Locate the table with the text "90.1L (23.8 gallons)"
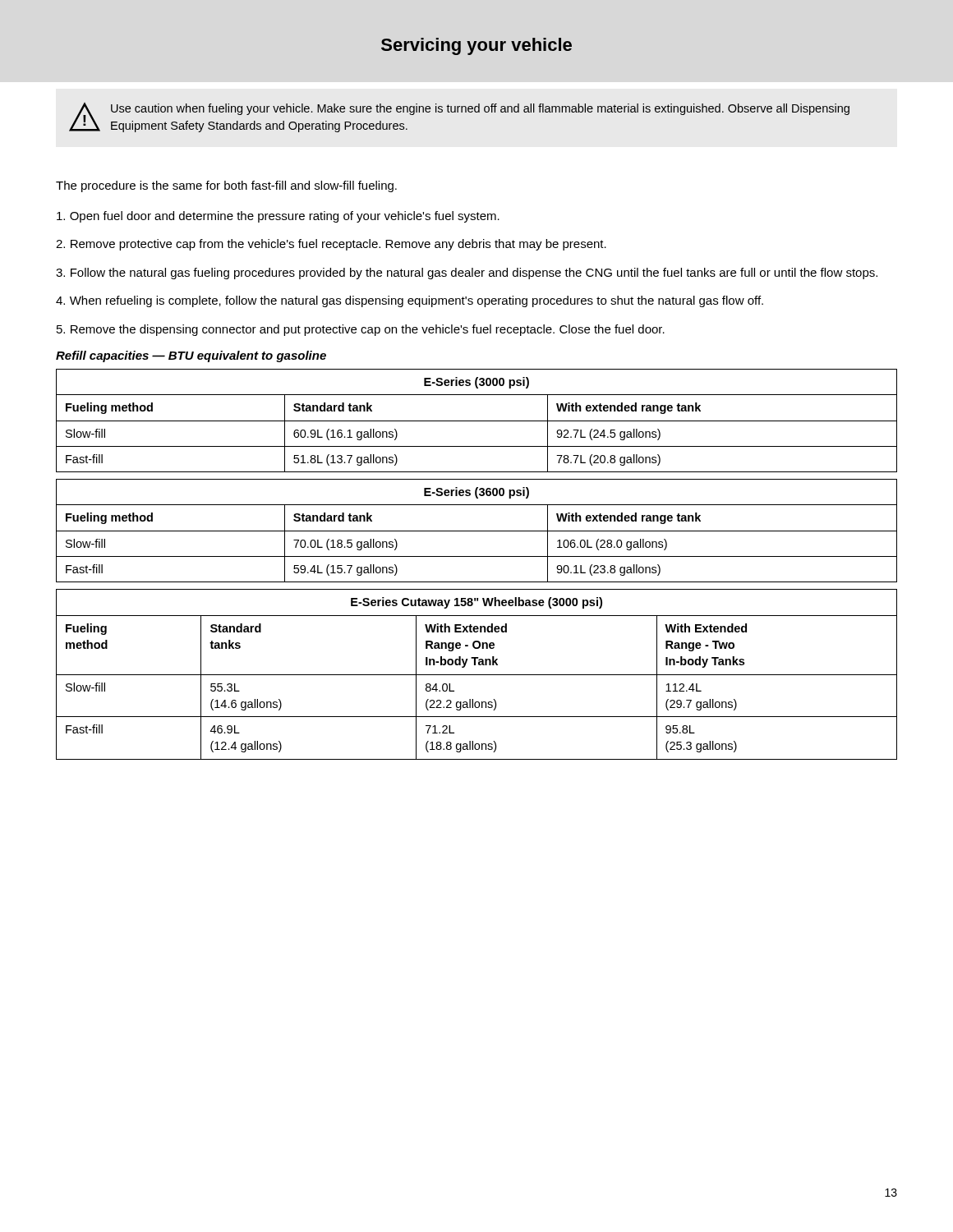 tap(476, 531)
